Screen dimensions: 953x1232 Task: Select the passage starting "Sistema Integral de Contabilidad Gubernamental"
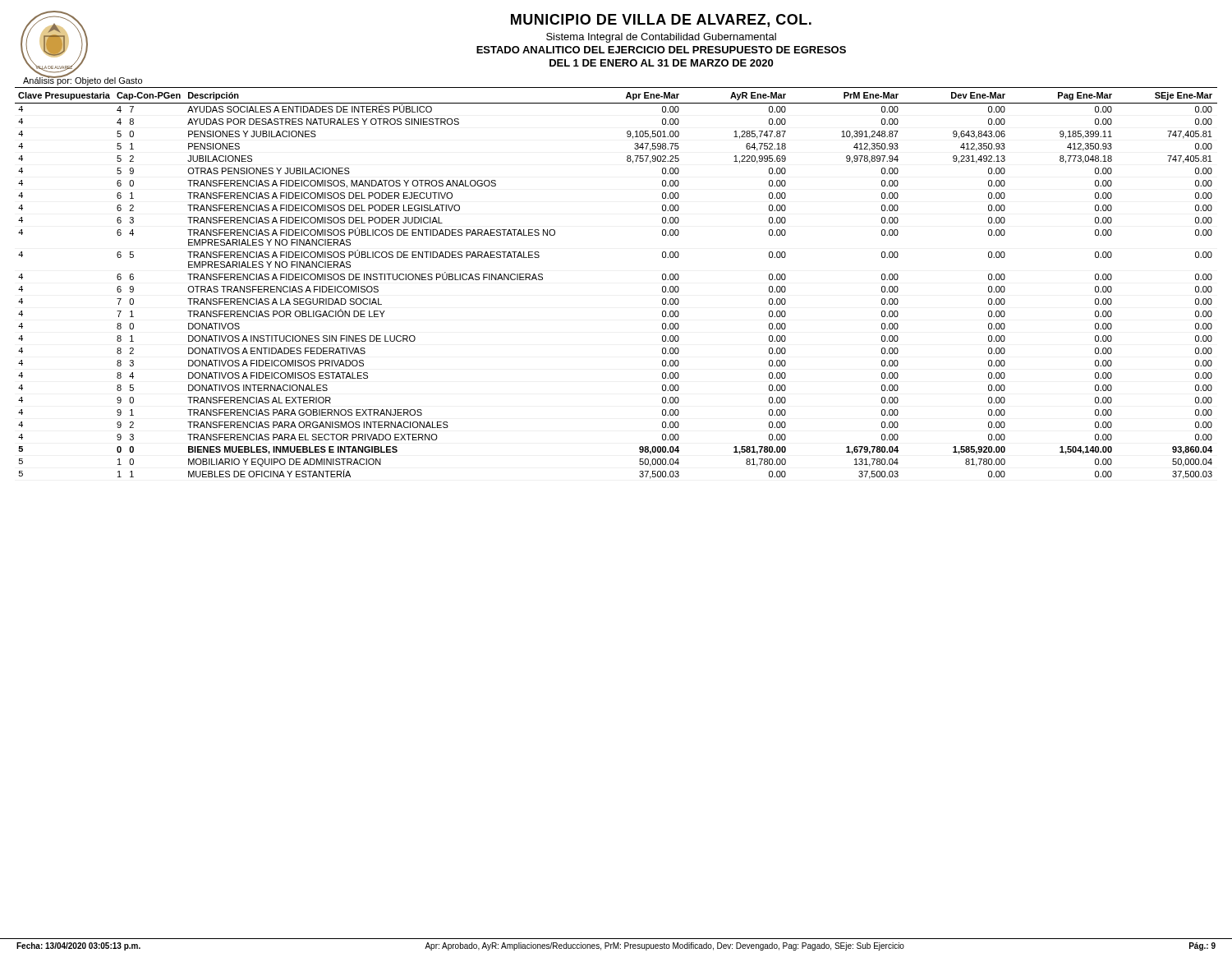(661, 37)
